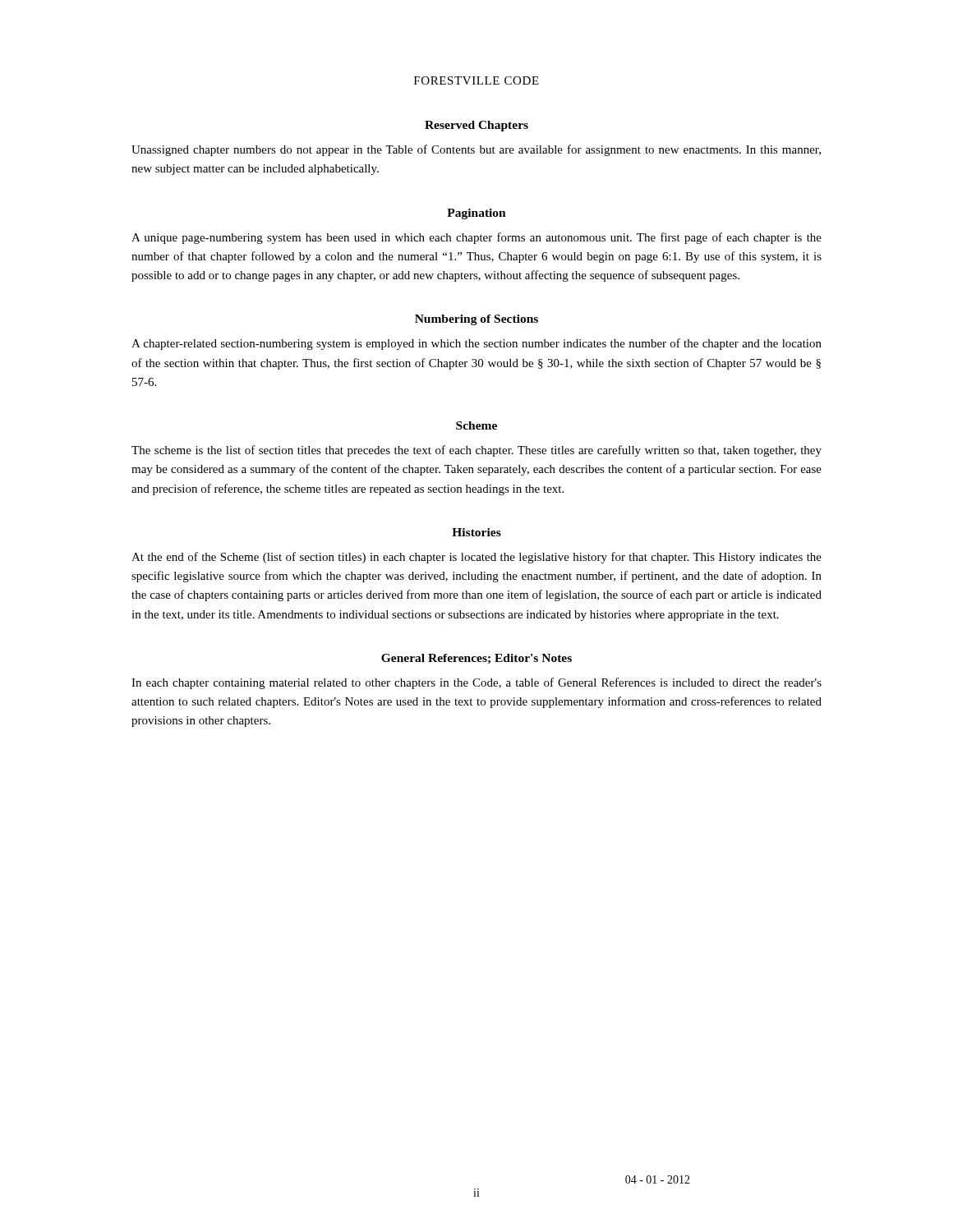The width and height of the screenshot is (953, 1232).
Task: Where does it say "Numbering of Sections"?
Action: [476, 318]
